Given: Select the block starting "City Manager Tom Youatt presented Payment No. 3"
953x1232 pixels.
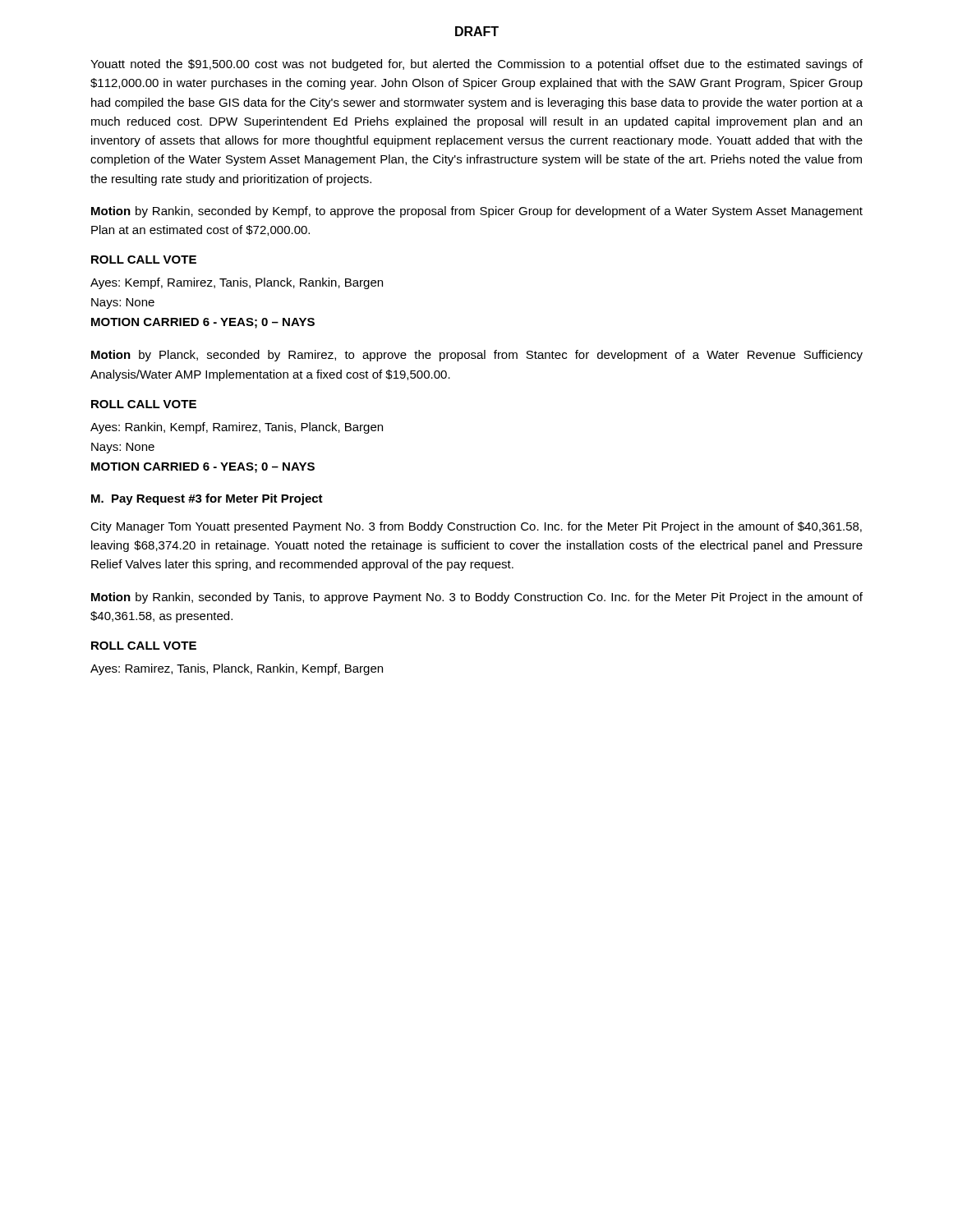Looking at the screenshot, I should coord(476,545).
